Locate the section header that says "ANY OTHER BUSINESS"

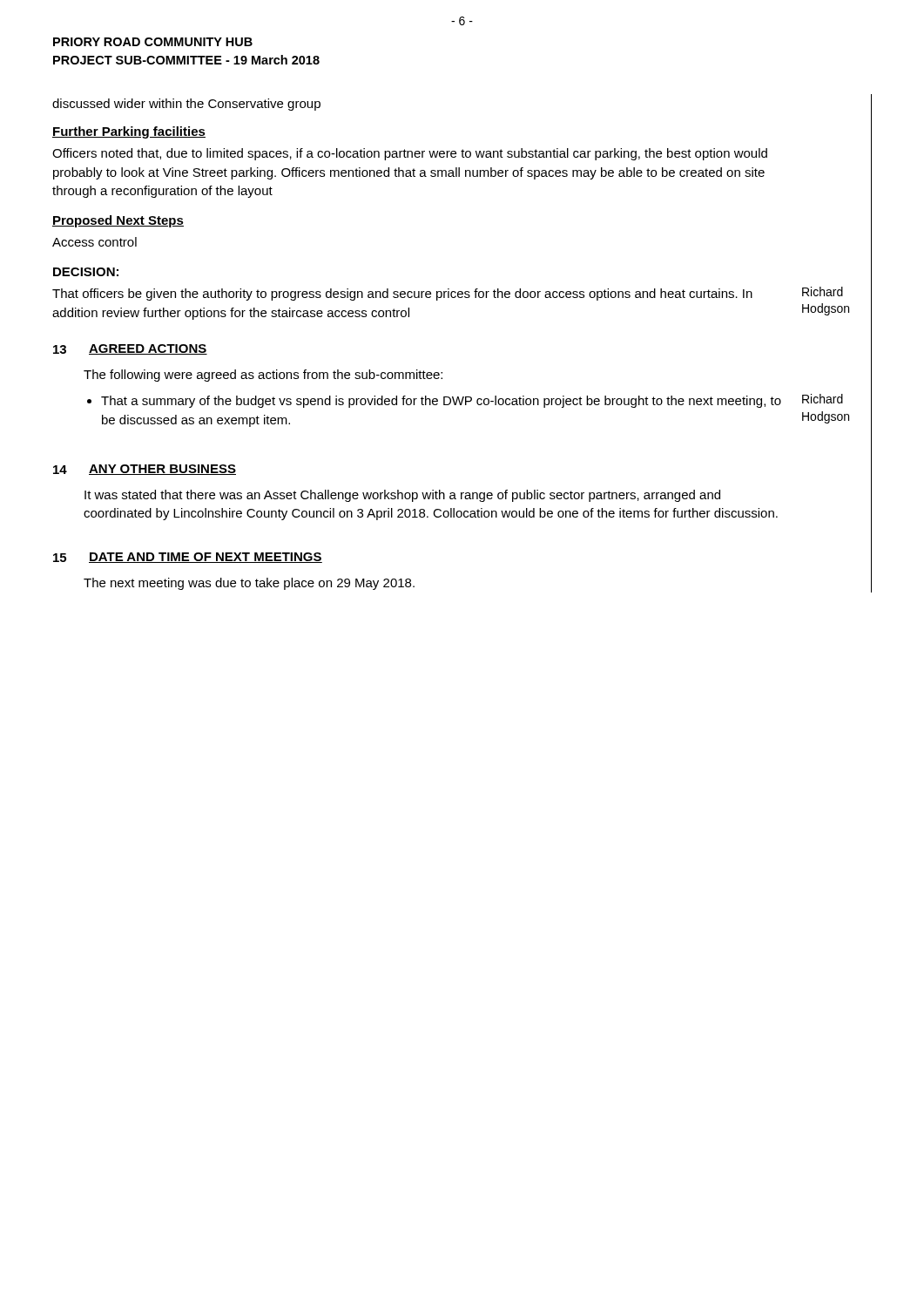pyautogui.click(x=162, y=468)
